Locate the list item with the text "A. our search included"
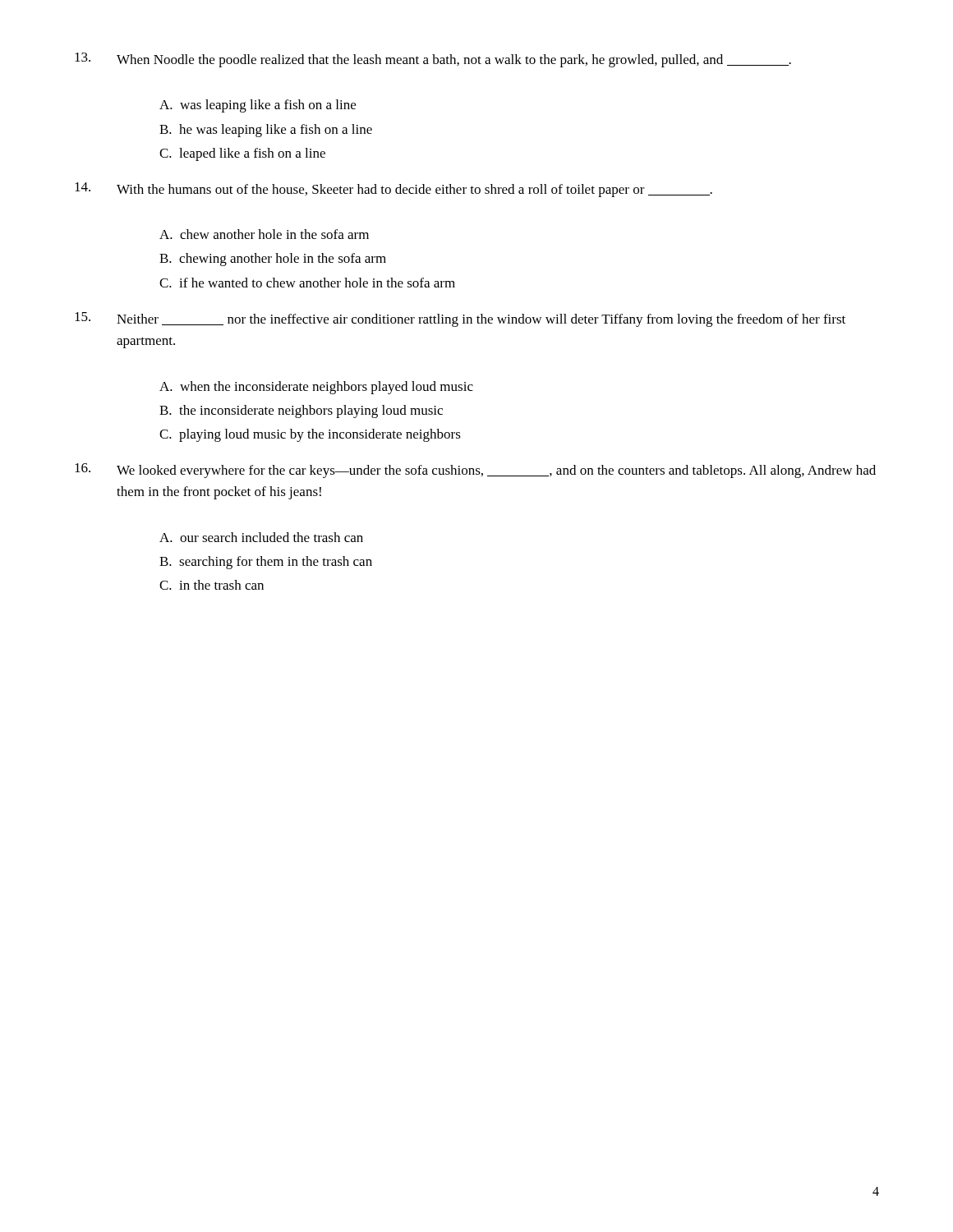This screenshot has width=953, height=1232. click(261, 537)
